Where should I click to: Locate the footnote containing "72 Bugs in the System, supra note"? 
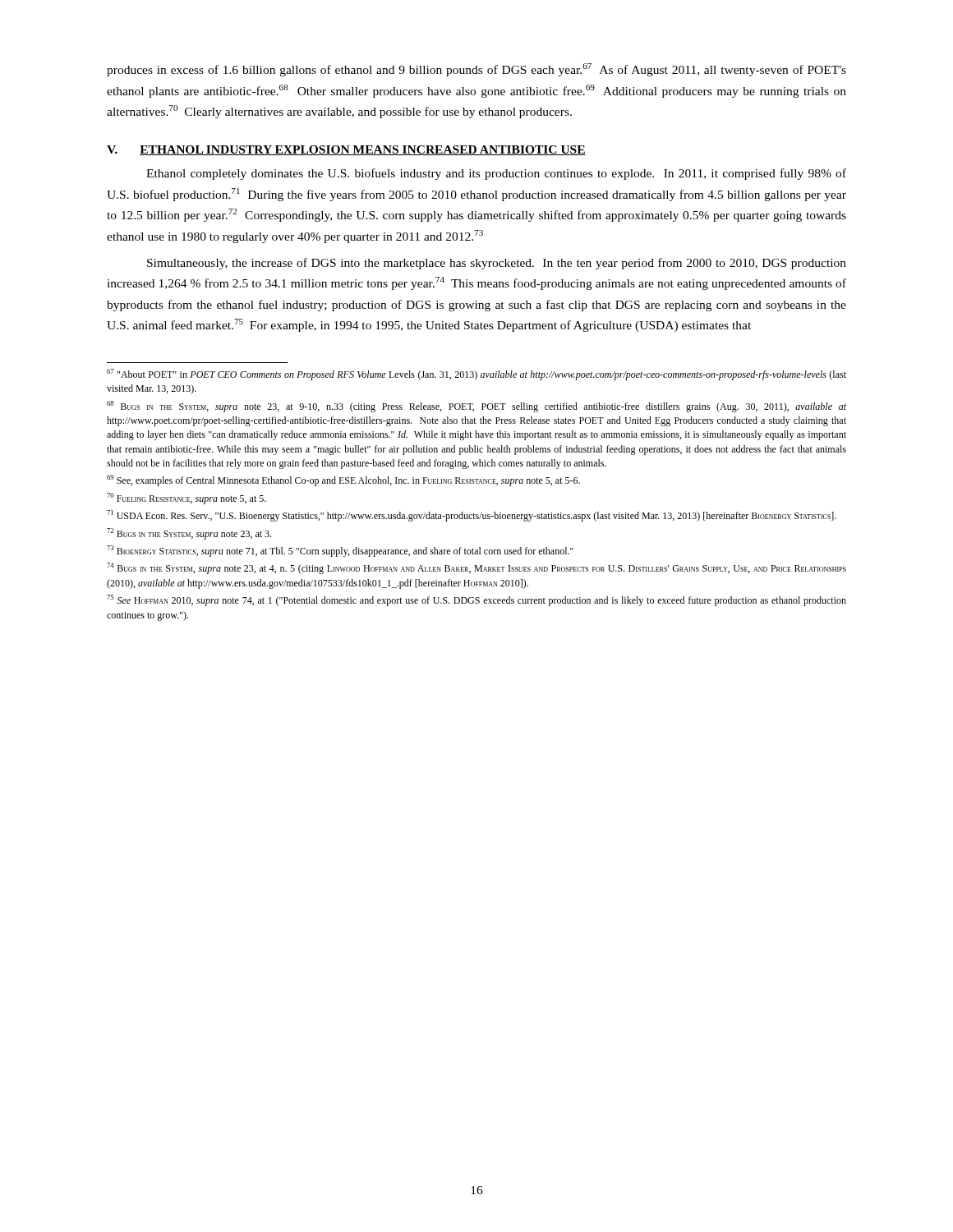click(x=189, y=533)
